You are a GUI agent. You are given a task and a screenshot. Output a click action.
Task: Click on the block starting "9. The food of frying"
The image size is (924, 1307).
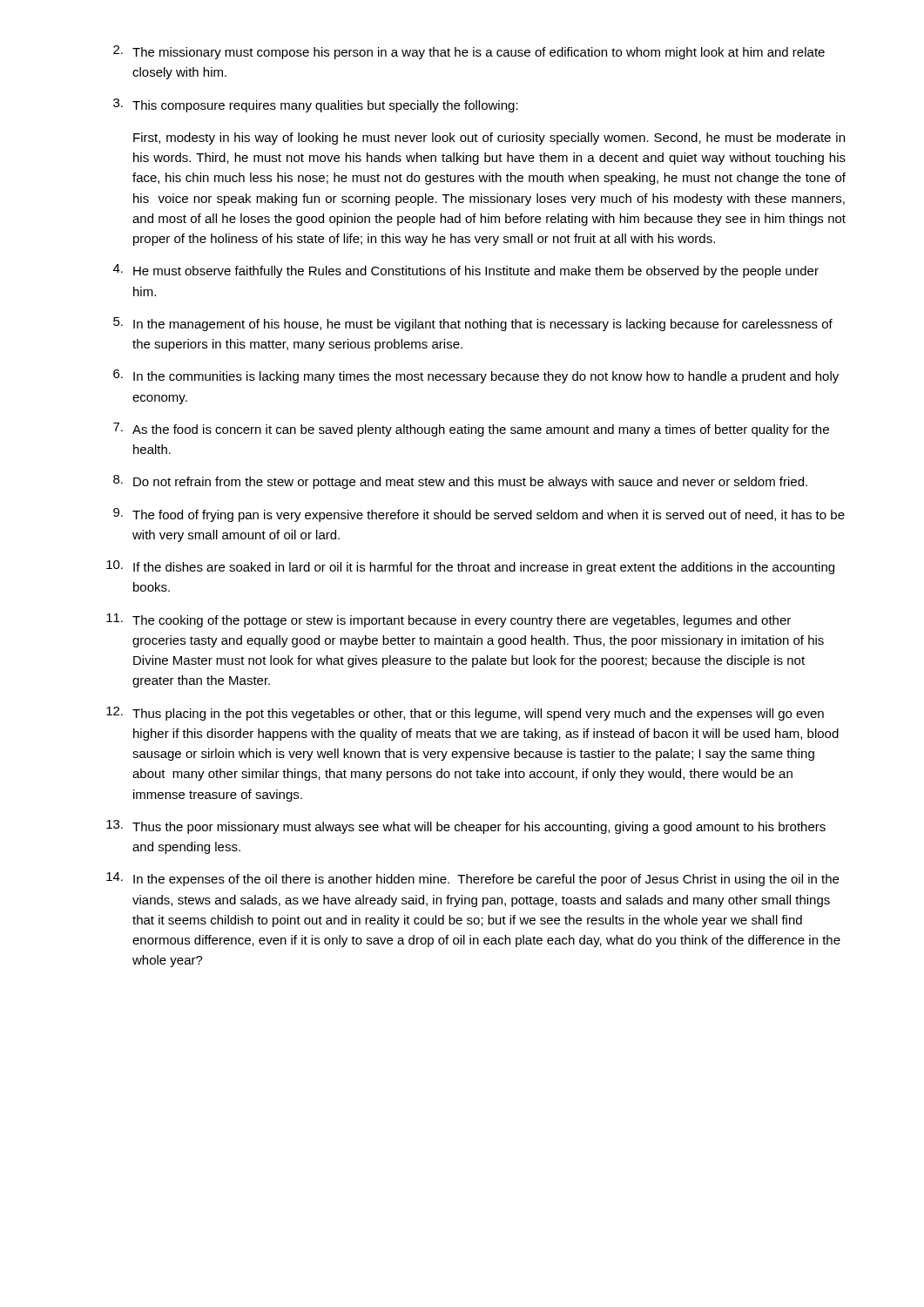tap(462, 524)
